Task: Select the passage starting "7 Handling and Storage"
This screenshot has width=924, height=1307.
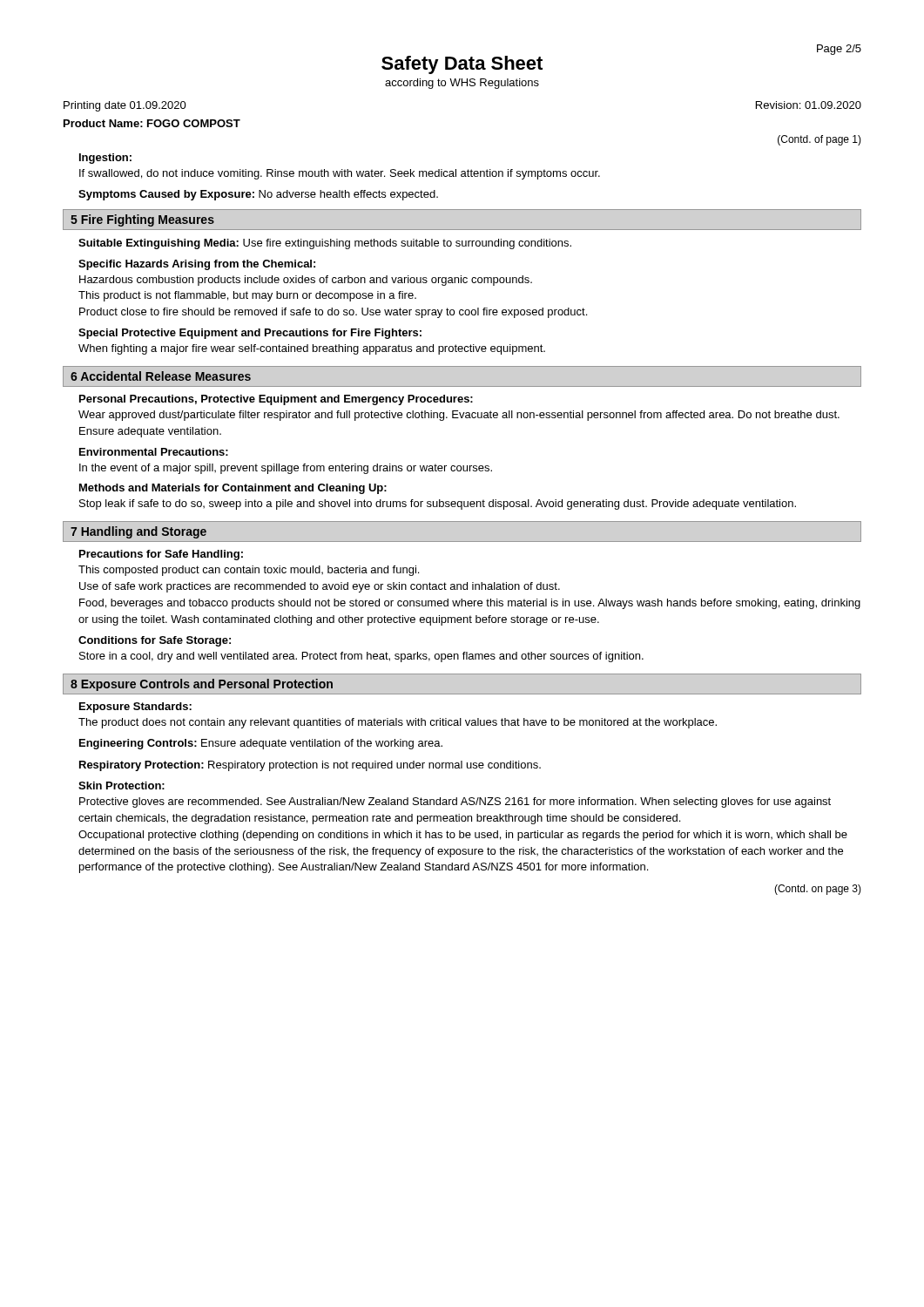Action: tap(139, 532)
